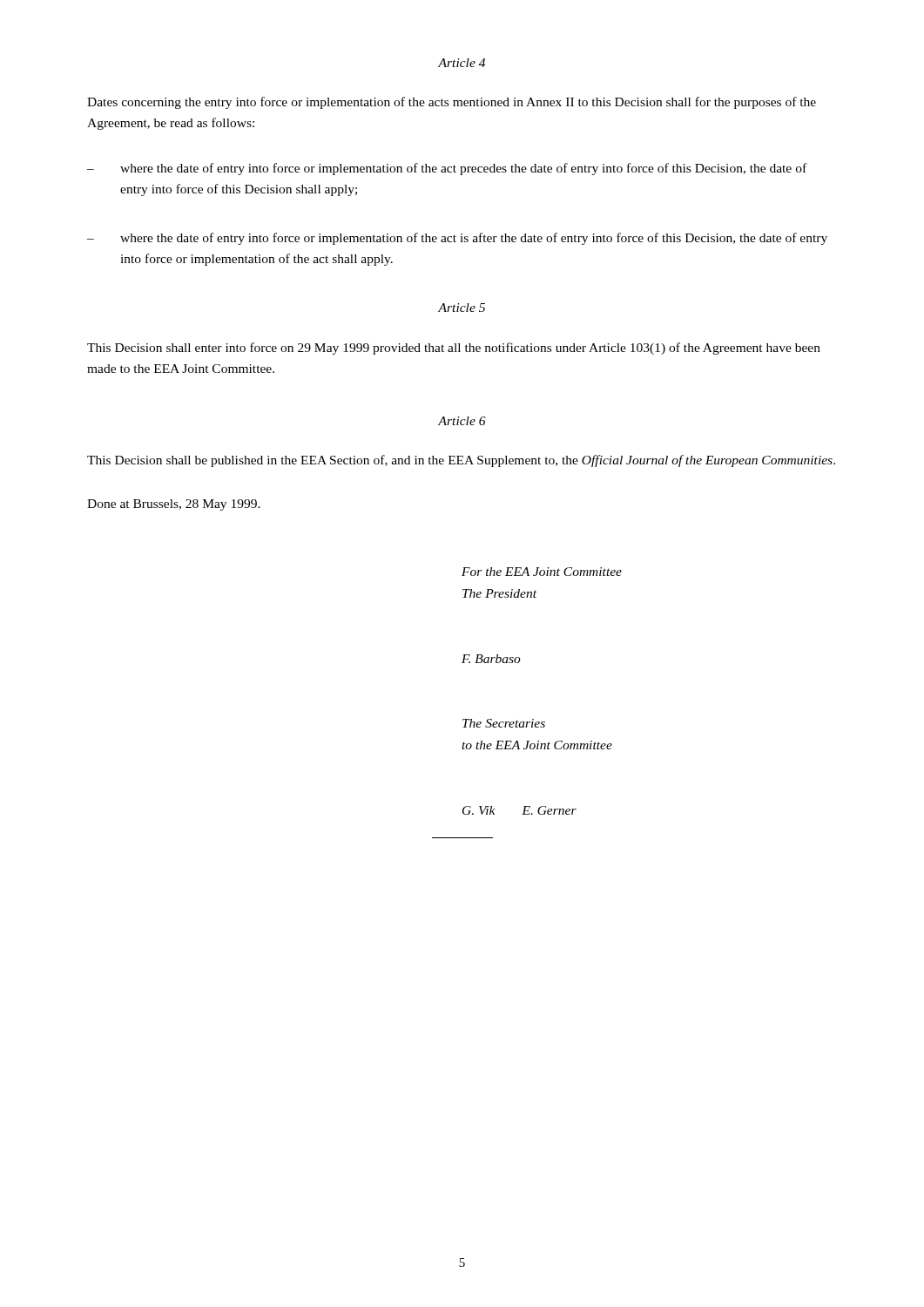The width and height of the screenshot is (924, 1307).
Task: Point to the passage starting "F. Barbaso"
Action: (491, 658)
